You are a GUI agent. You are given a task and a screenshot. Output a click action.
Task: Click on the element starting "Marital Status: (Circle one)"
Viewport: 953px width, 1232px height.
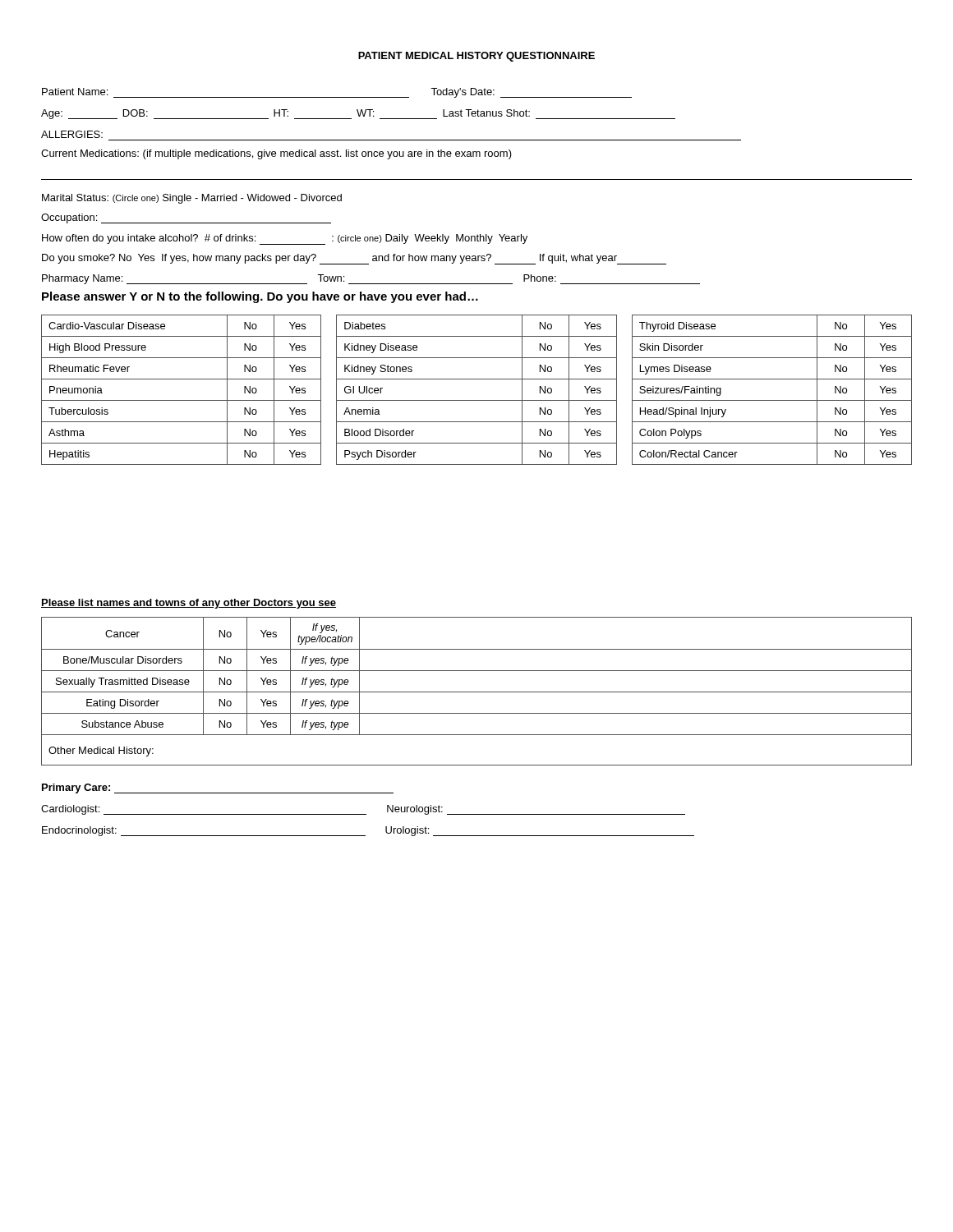(192, 197)
